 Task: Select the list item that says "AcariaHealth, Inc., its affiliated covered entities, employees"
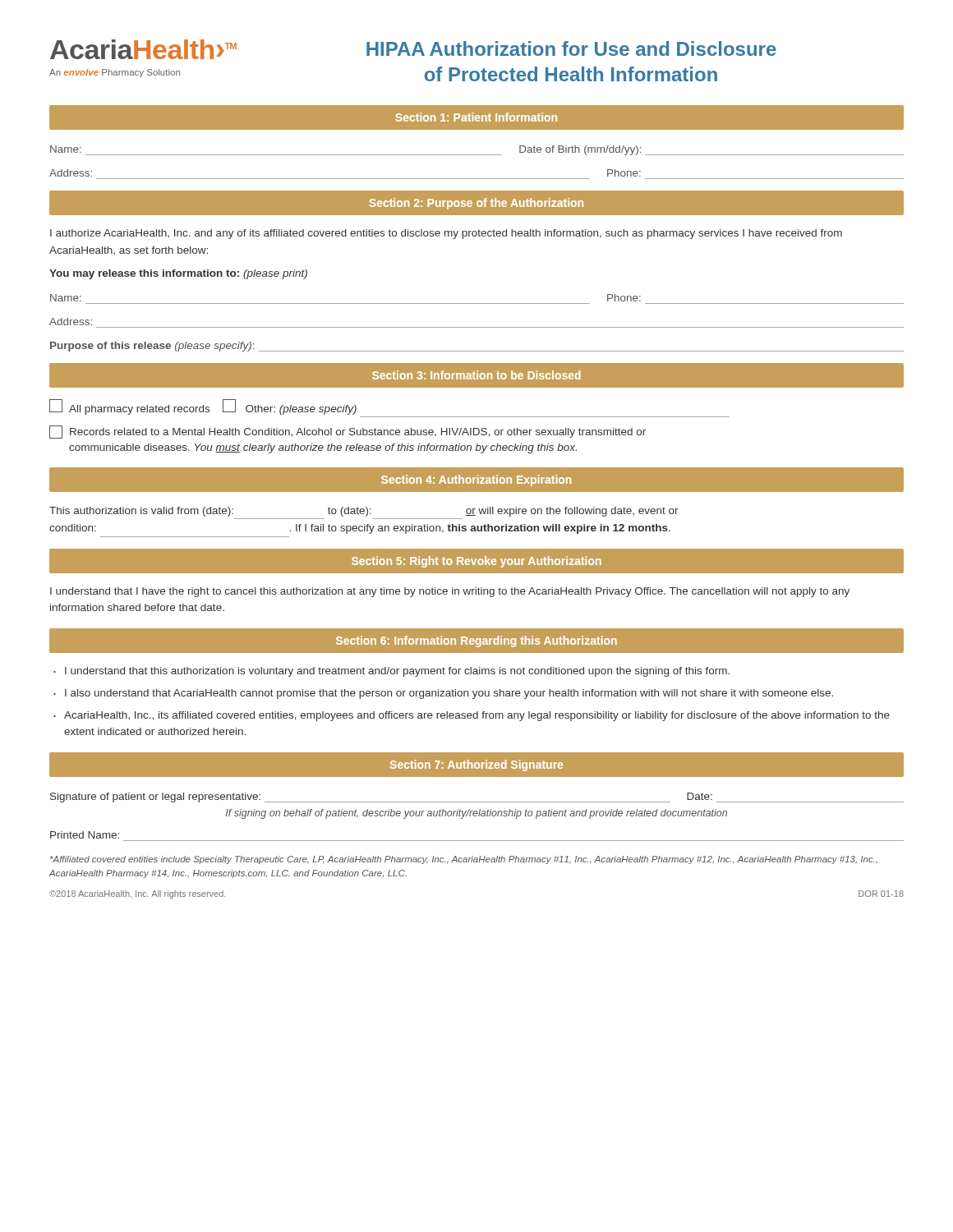477,723
